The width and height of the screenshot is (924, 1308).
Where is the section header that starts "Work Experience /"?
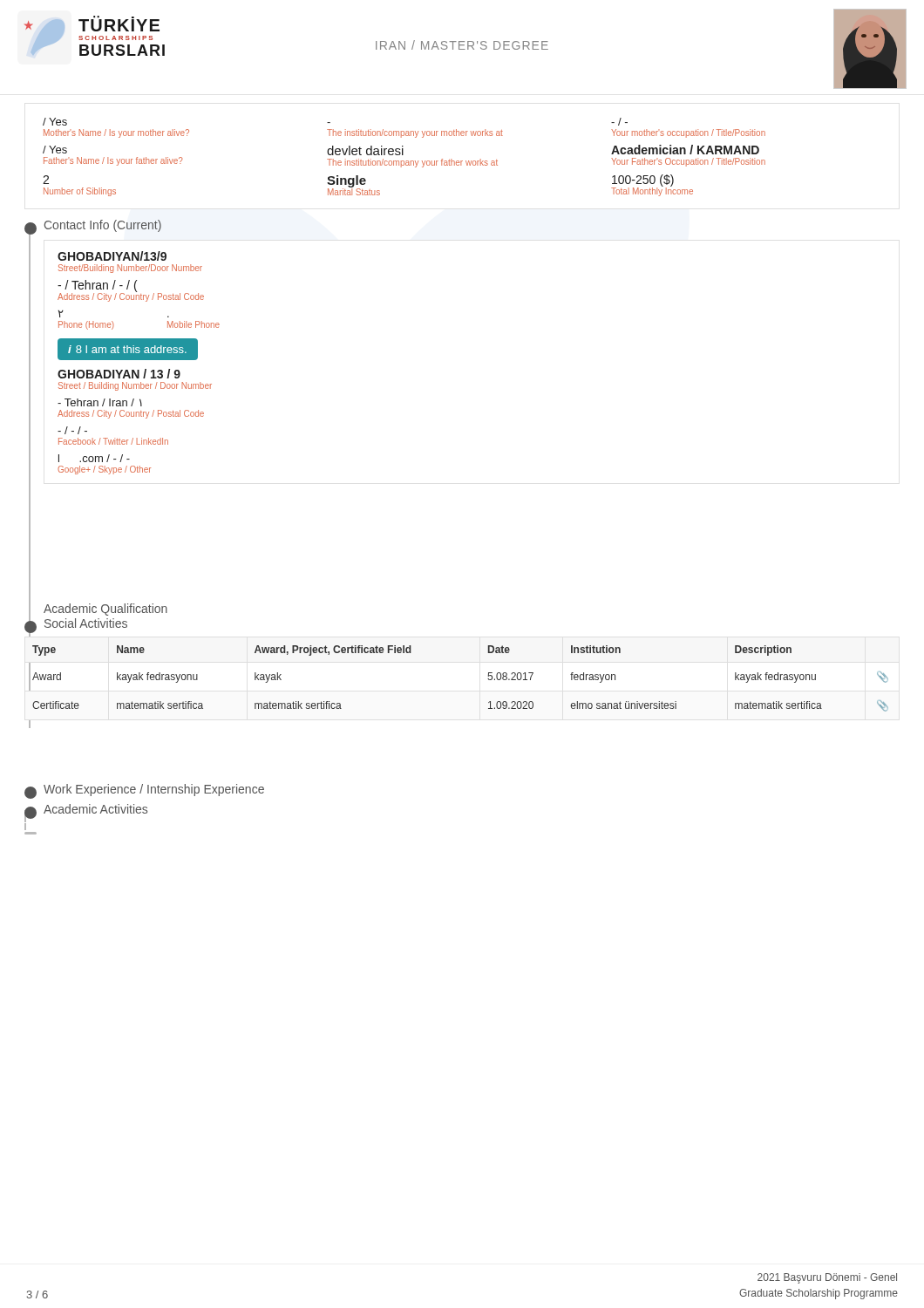click(154, 789)
